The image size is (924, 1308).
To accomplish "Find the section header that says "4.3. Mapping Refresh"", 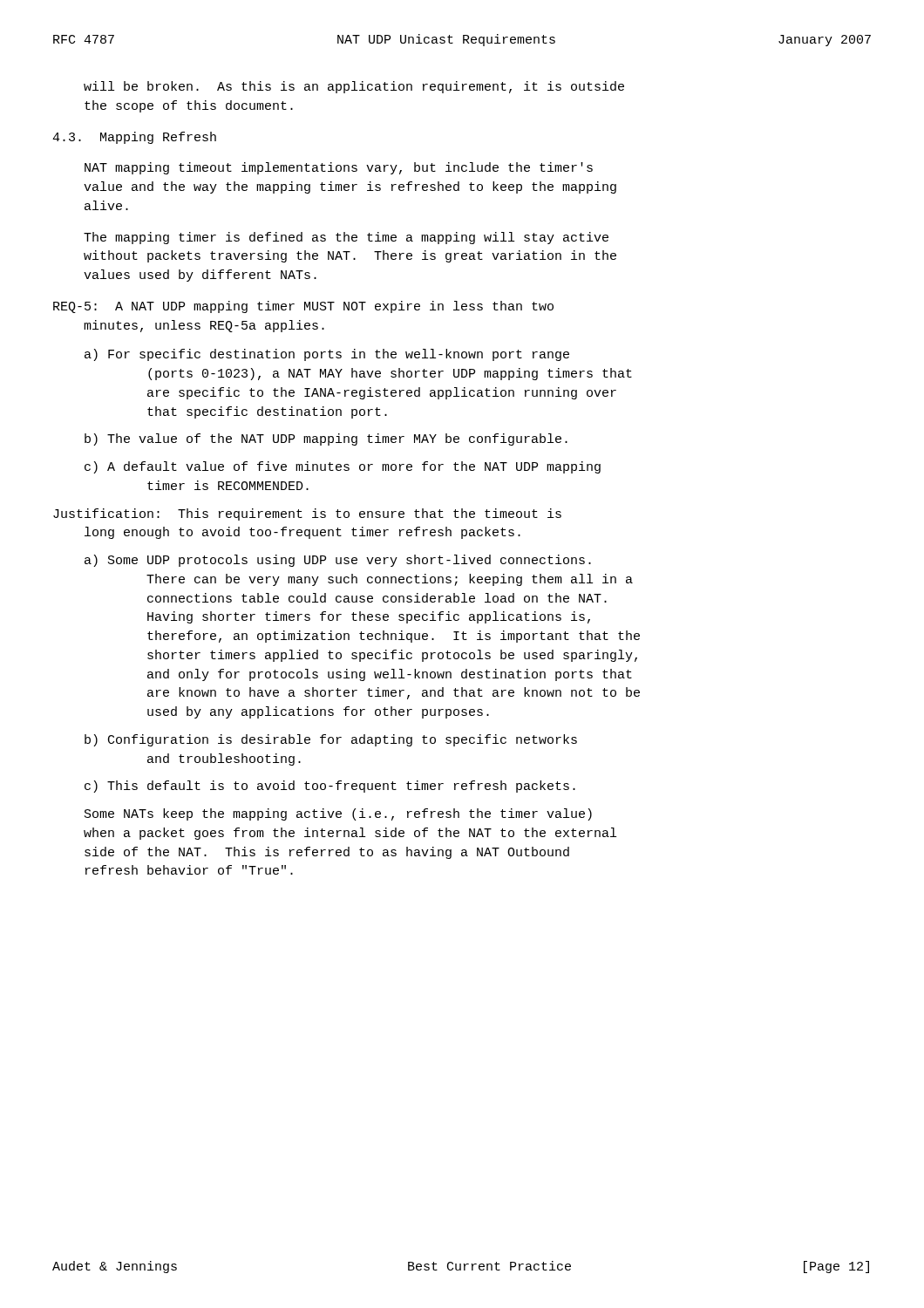I will pos(135,138).
